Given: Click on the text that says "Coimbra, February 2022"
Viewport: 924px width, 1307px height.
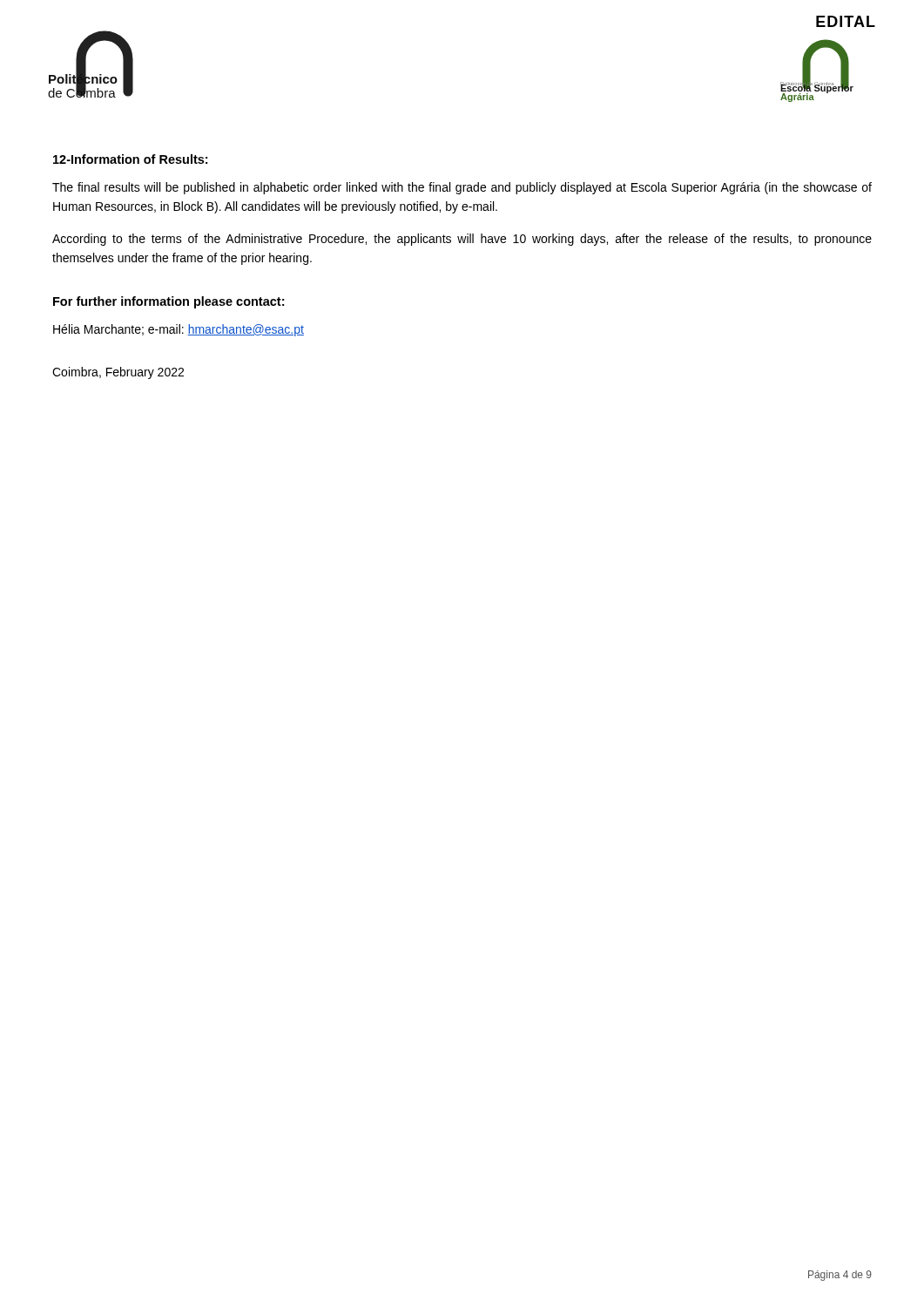Looking at the screenshot, I should click(118, 372).
